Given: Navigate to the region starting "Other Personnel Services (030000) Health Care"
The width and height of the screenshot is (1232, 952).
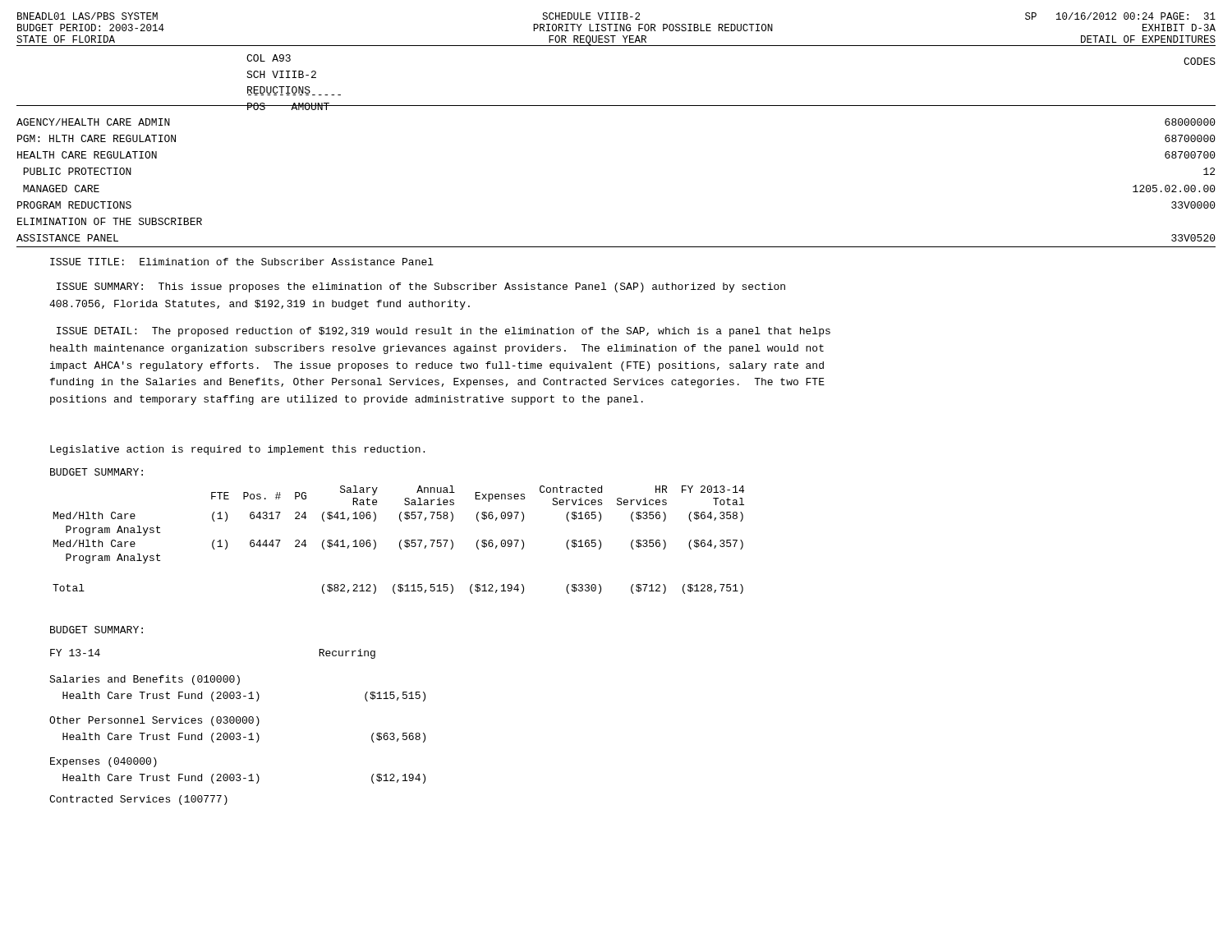Looking at the screenshot, I should [238, 729].
